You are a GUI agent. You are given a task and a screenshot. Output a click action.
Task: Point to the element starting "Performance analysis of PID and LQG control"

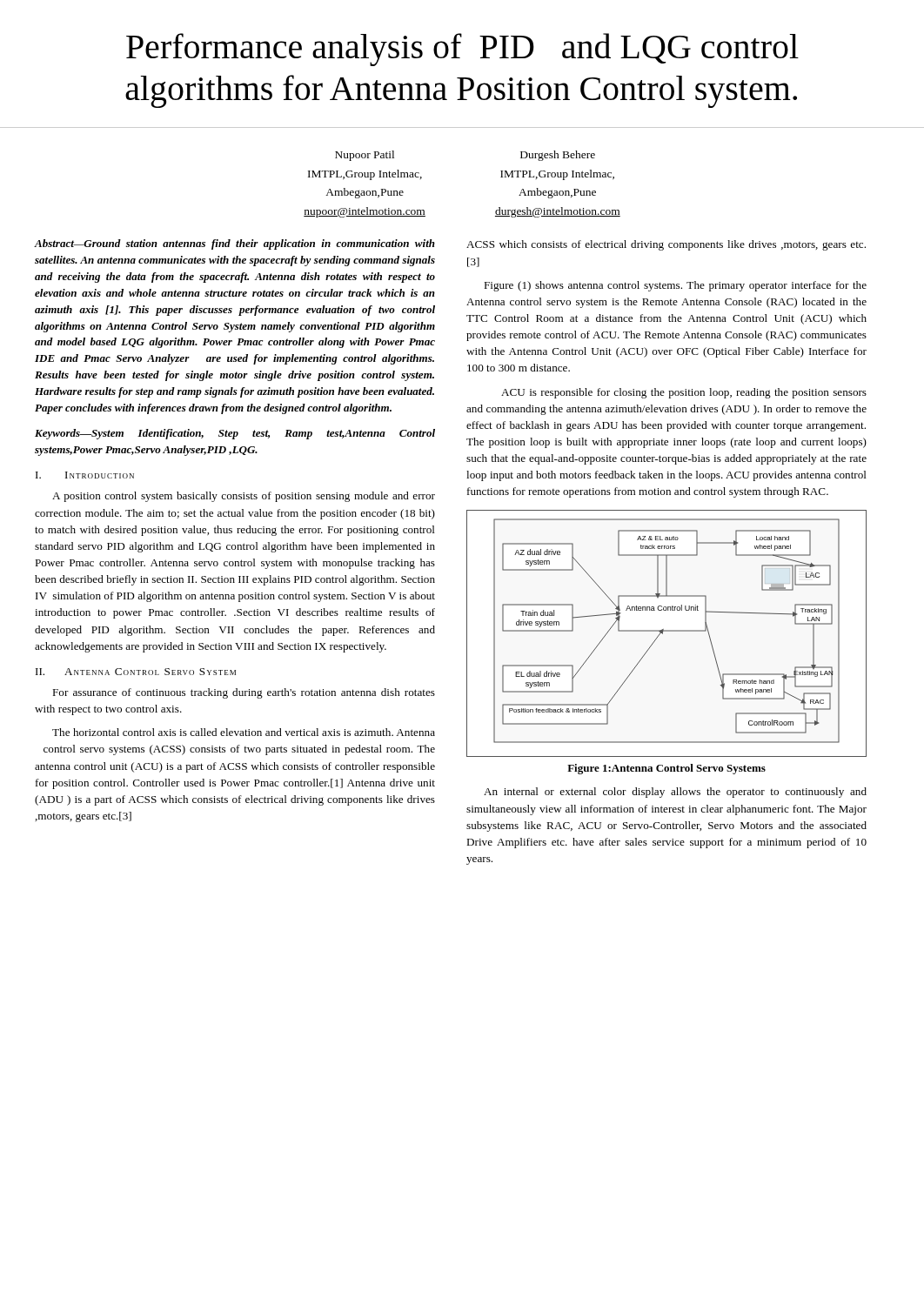tap(462, 68)
